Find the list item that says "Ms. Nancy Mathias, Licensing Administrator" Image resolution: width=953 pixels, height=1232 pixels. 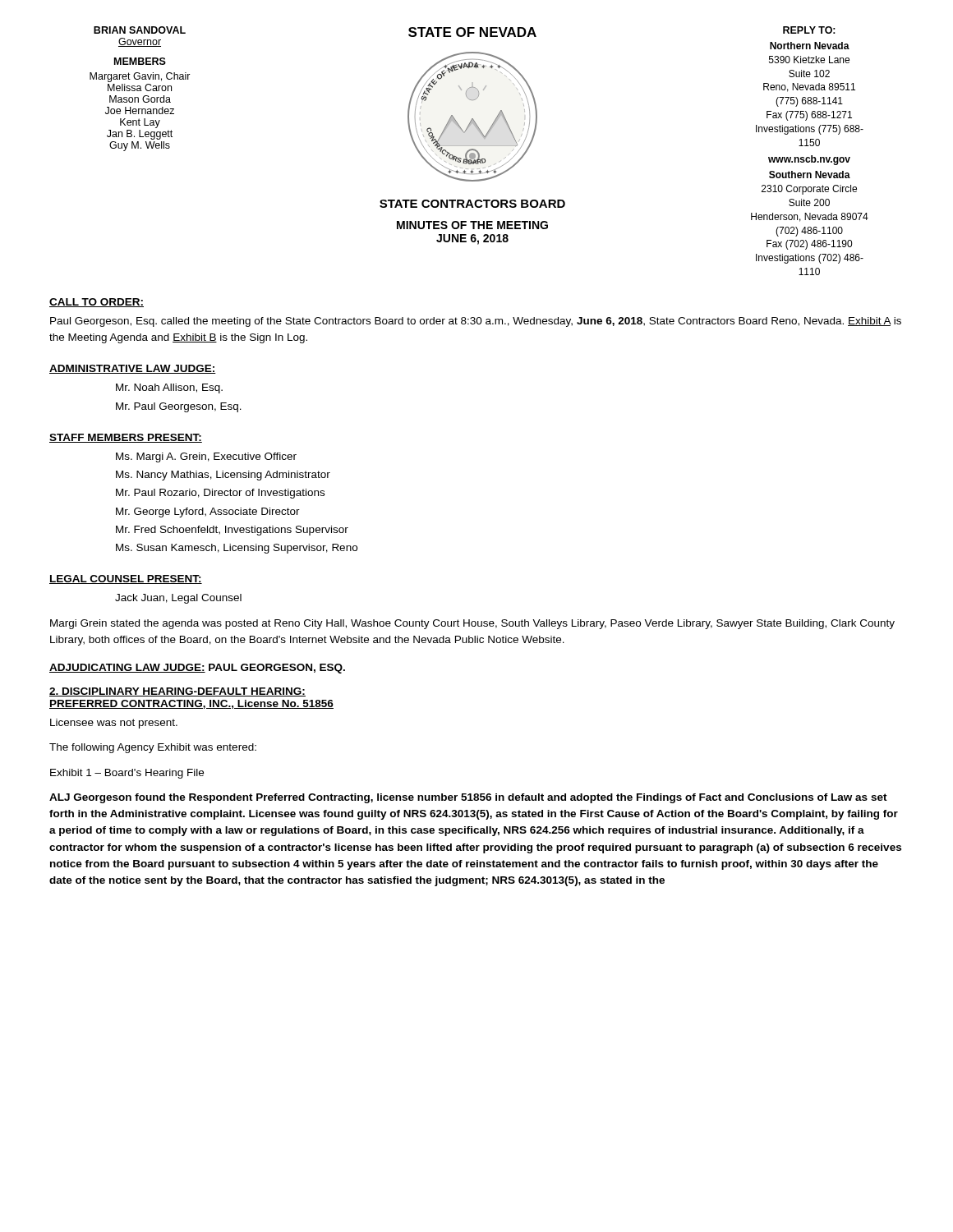coord(223,474)
